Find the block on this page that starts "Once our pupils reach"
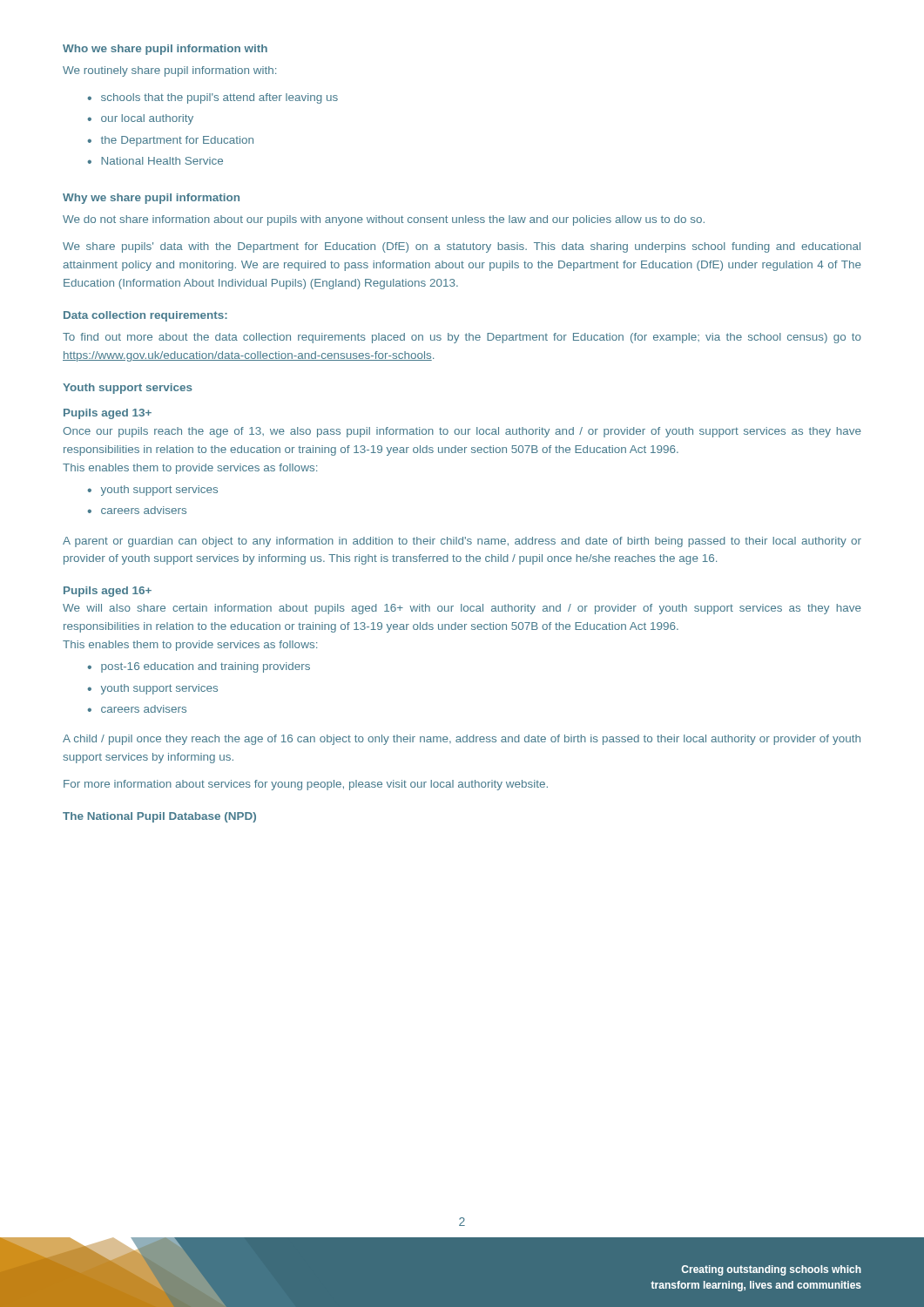This screenshot has width=924, height=1307. (x=462, y=449)
